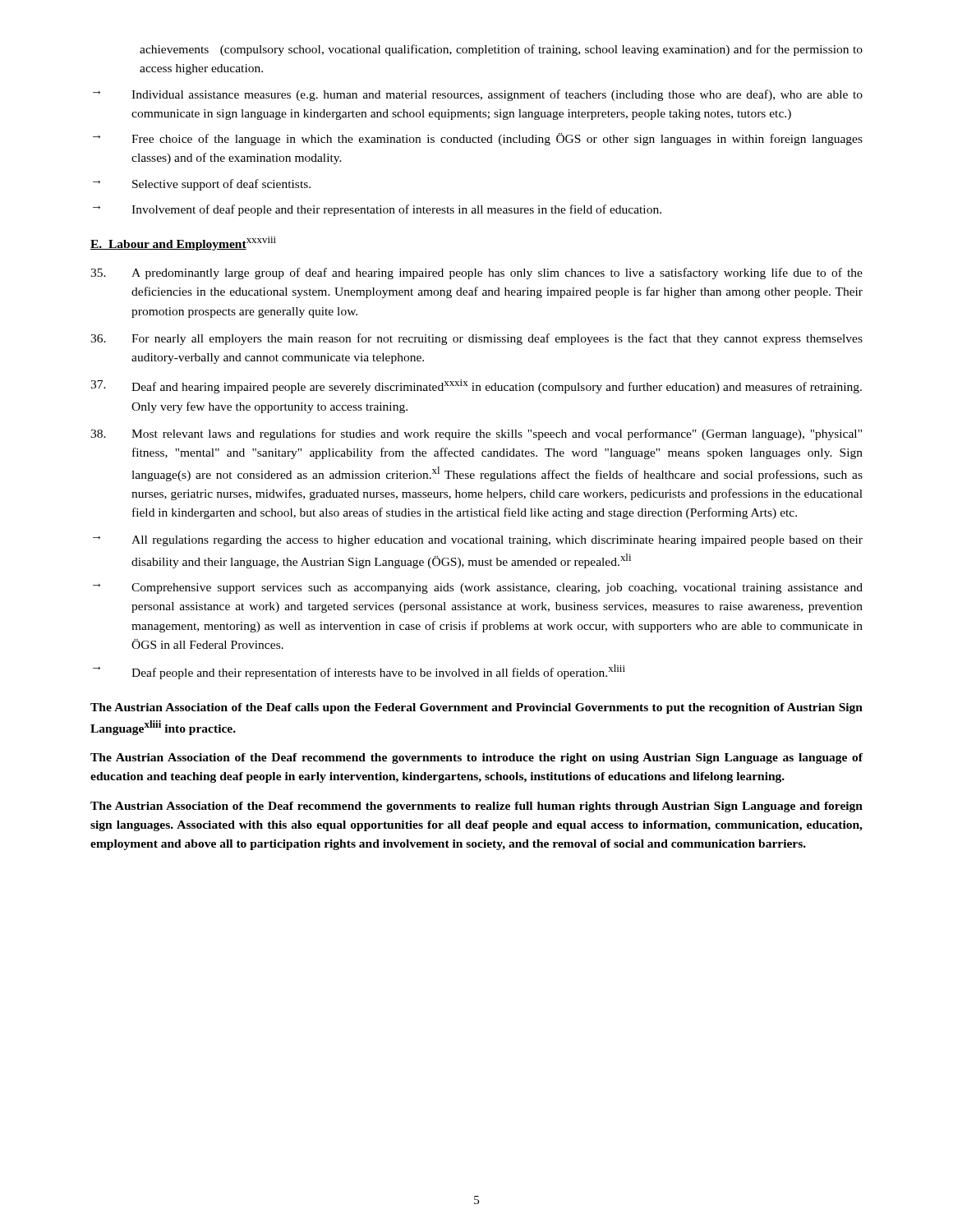Point to the text starting "→ Individual assistance measures (e.g. human"

point(476,103)
